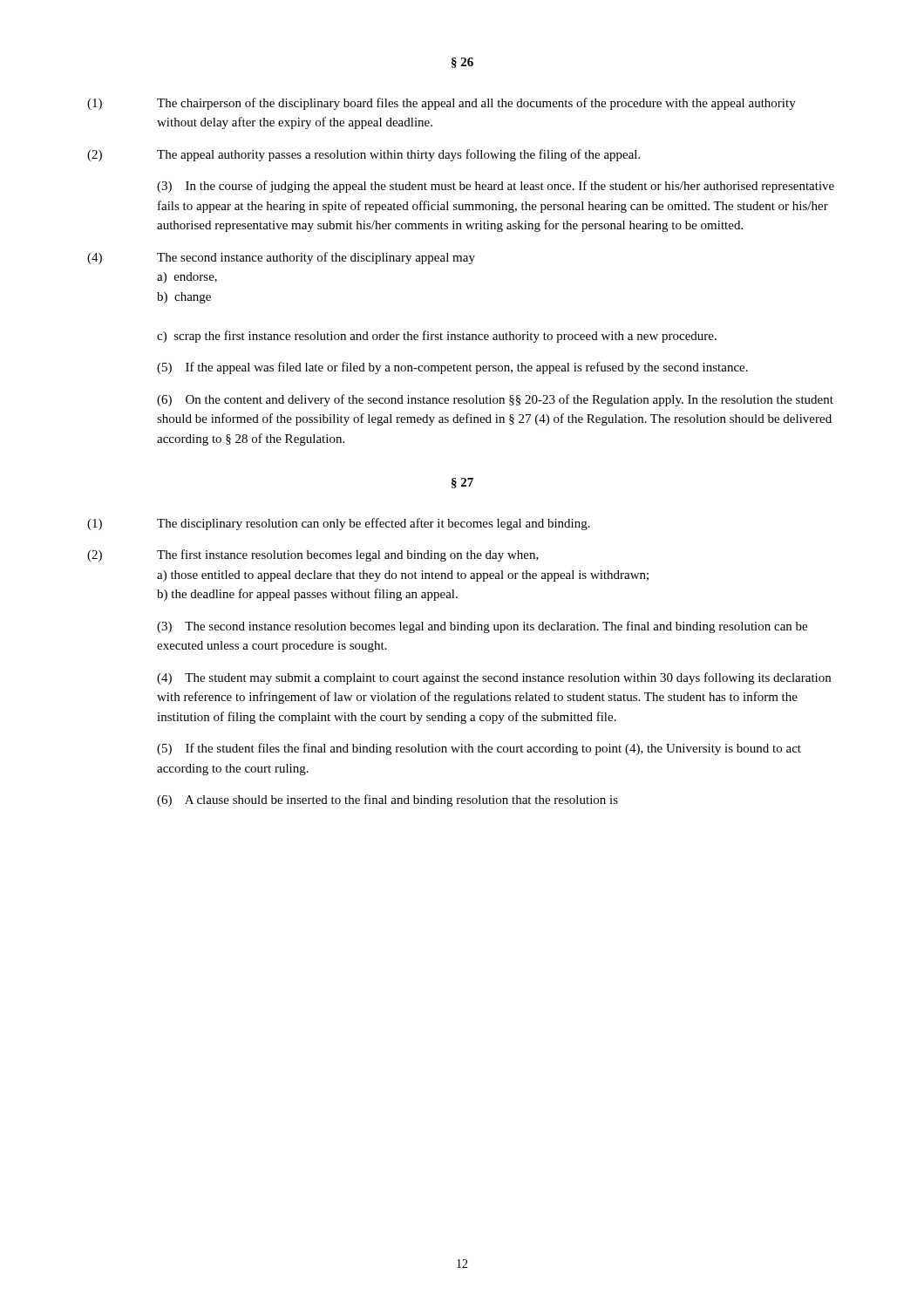Point to the block beginning "(1) The chairperson of the disciplinary board files"
The width and height of the screenshot is (924, 1308).
pos(462,112)
